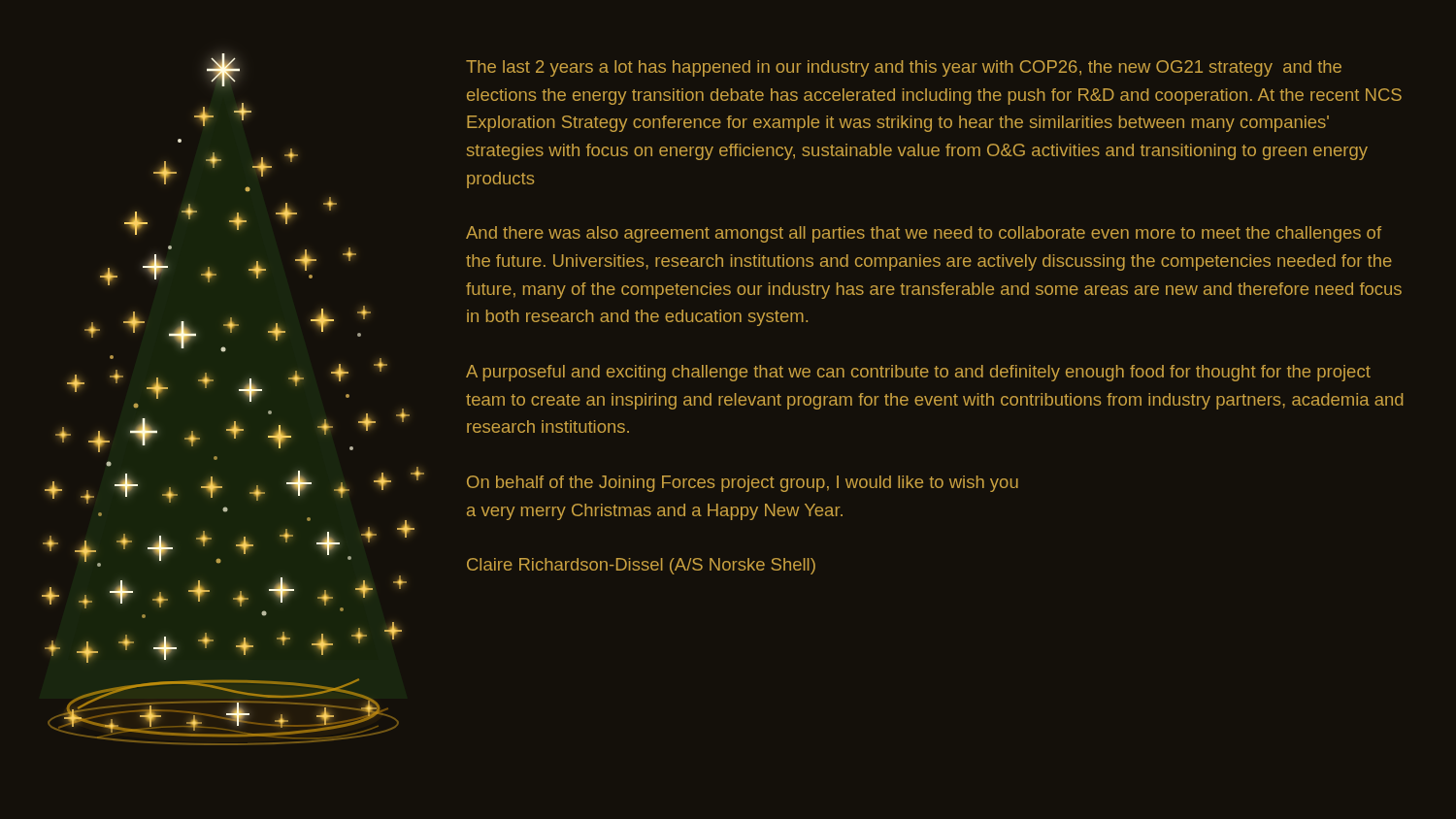Find "Claire Richardson-Dissel (A/S Norske Shell)" on this page
This screenshot has width=1456, height=819.
[641, 565]
